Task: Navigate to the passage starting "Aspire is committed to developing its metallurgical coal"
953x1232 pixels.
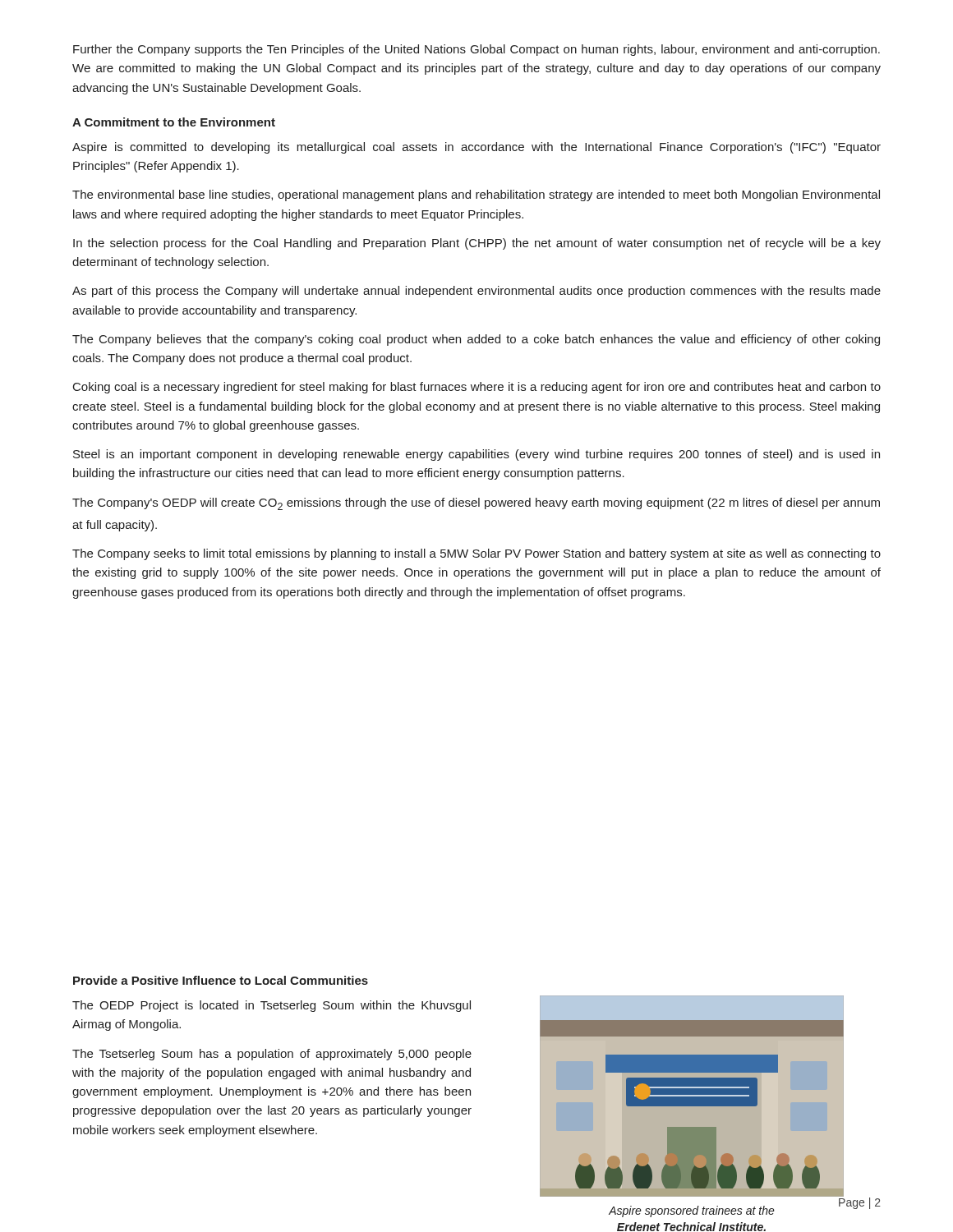Action: pos(476,156)
